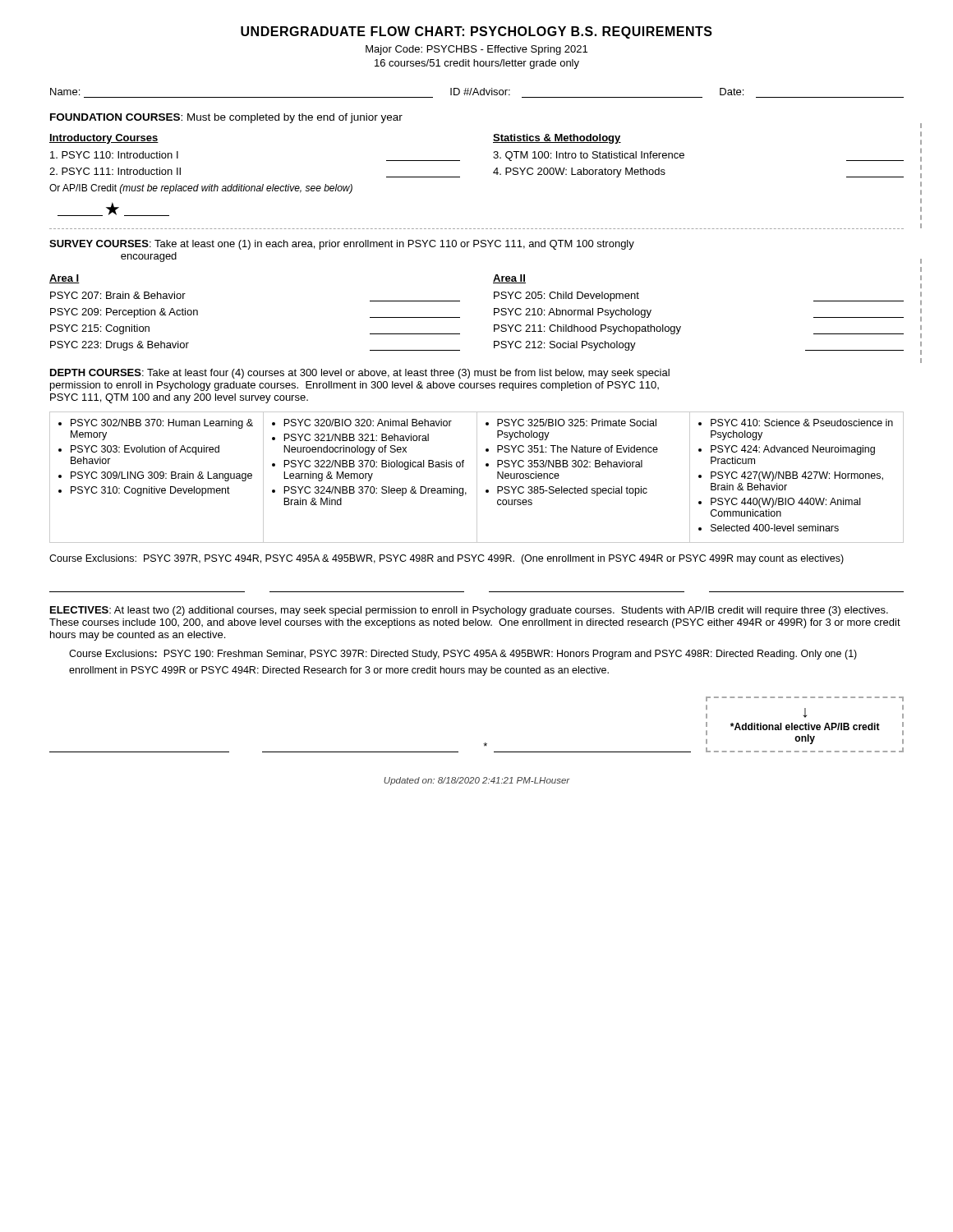This screenshot has width=953, height=1232.
Task: Locate the section header containing "DEPTH COURSES: Take at least four"
Action: click(360, 385)
